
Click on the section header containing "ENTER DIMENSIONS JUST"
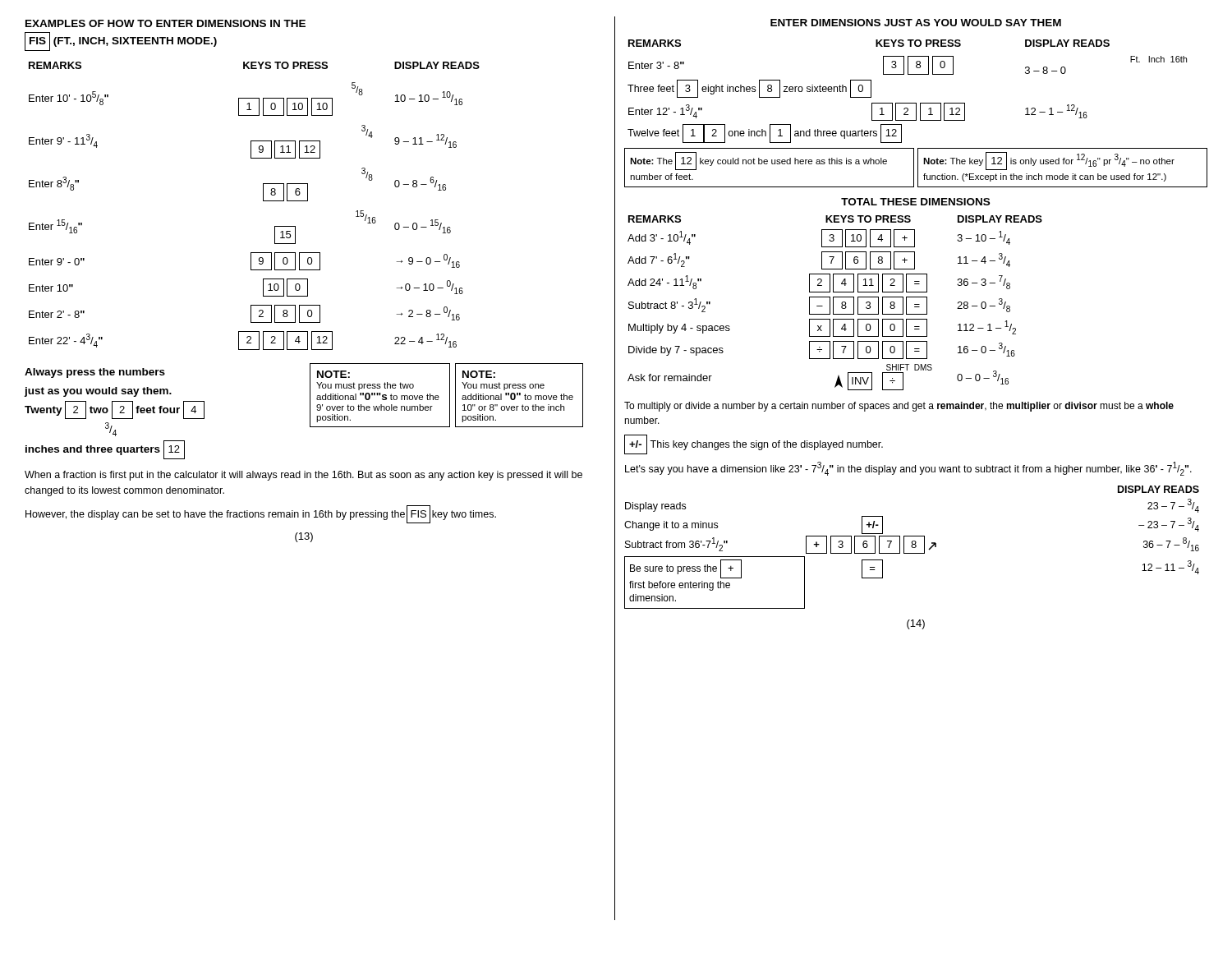point(916,23)
